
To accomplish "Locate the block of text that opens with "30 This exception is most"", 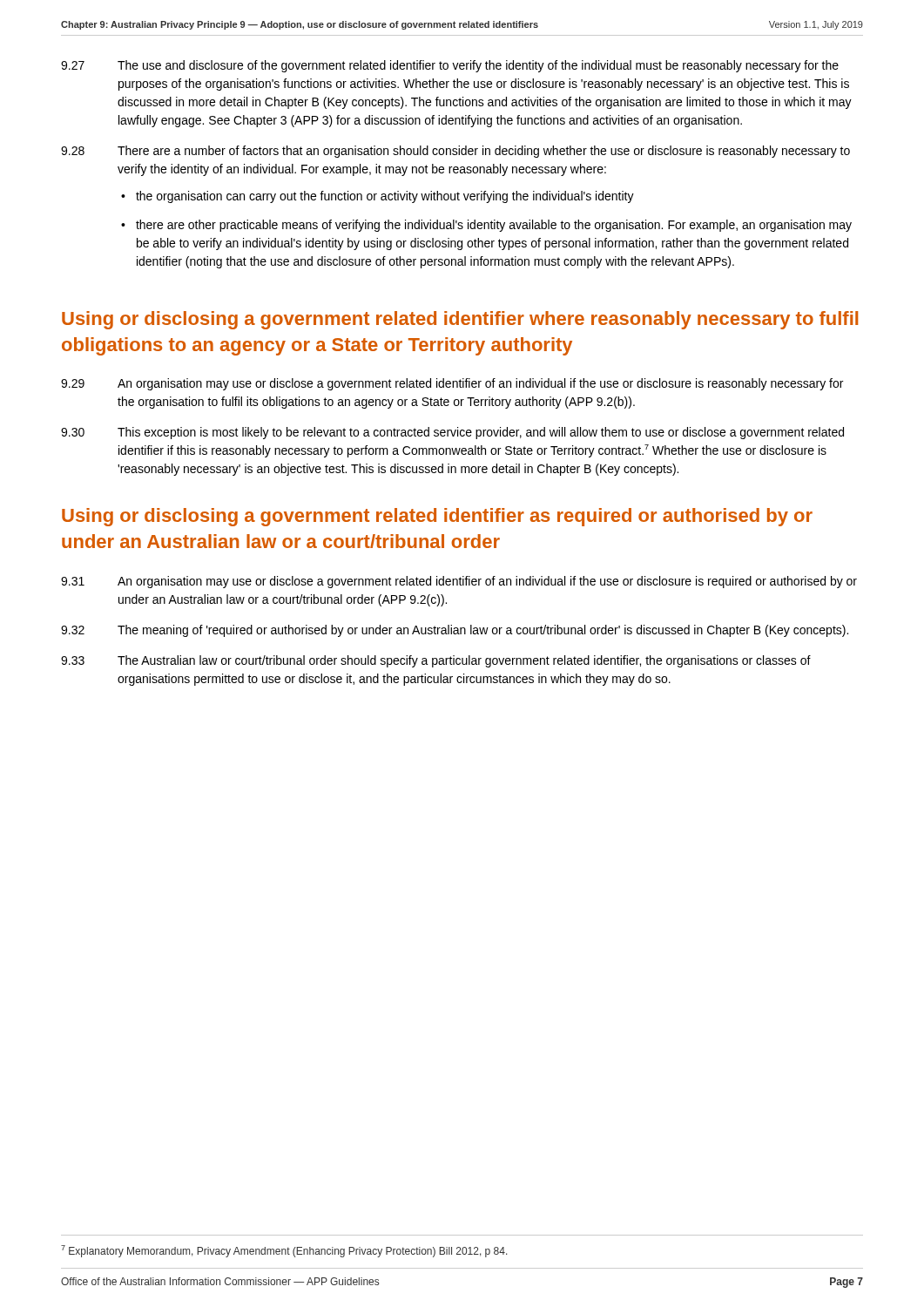I will click(462, 451).
